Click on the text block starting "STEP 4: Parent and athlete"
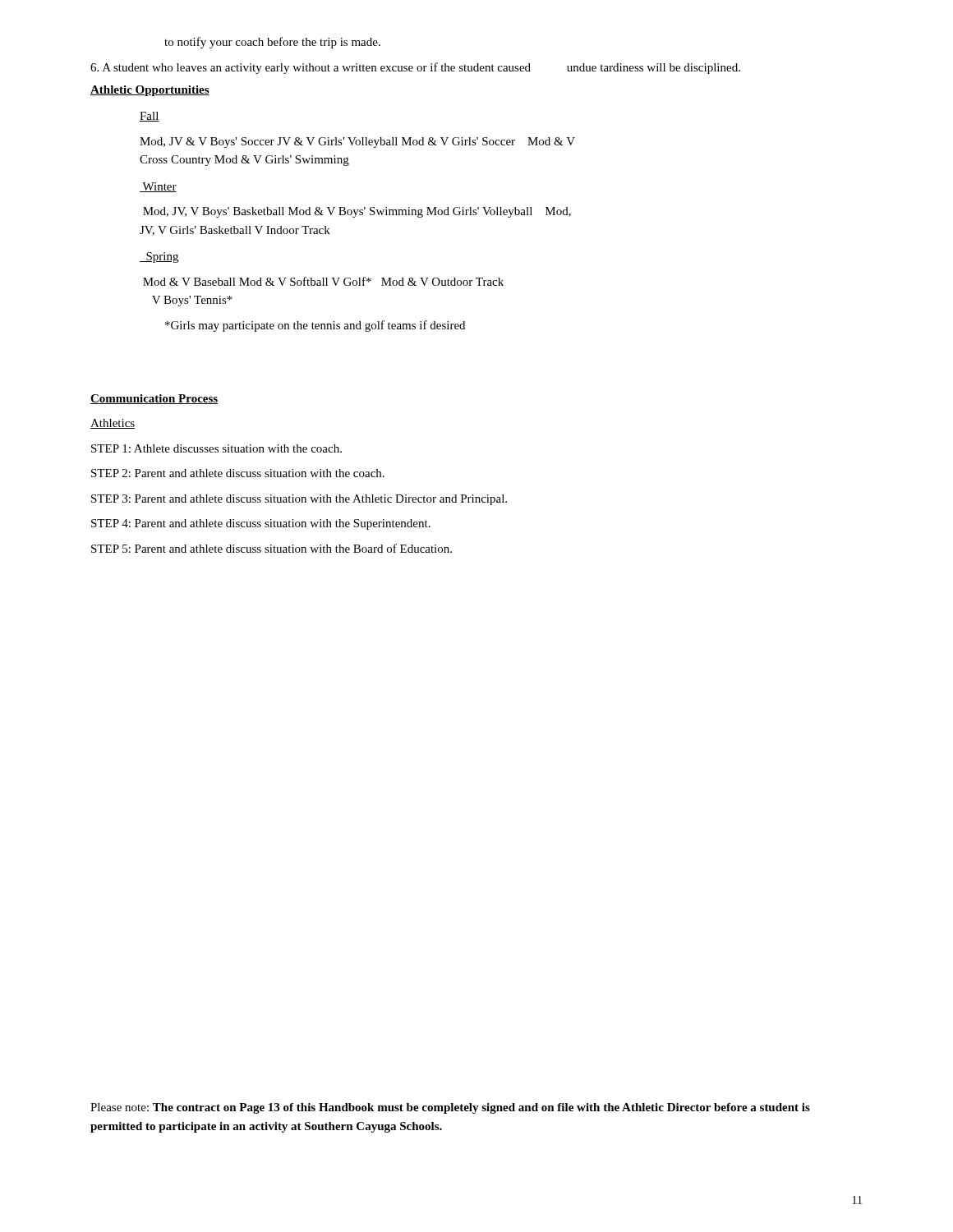 (261, 524)
